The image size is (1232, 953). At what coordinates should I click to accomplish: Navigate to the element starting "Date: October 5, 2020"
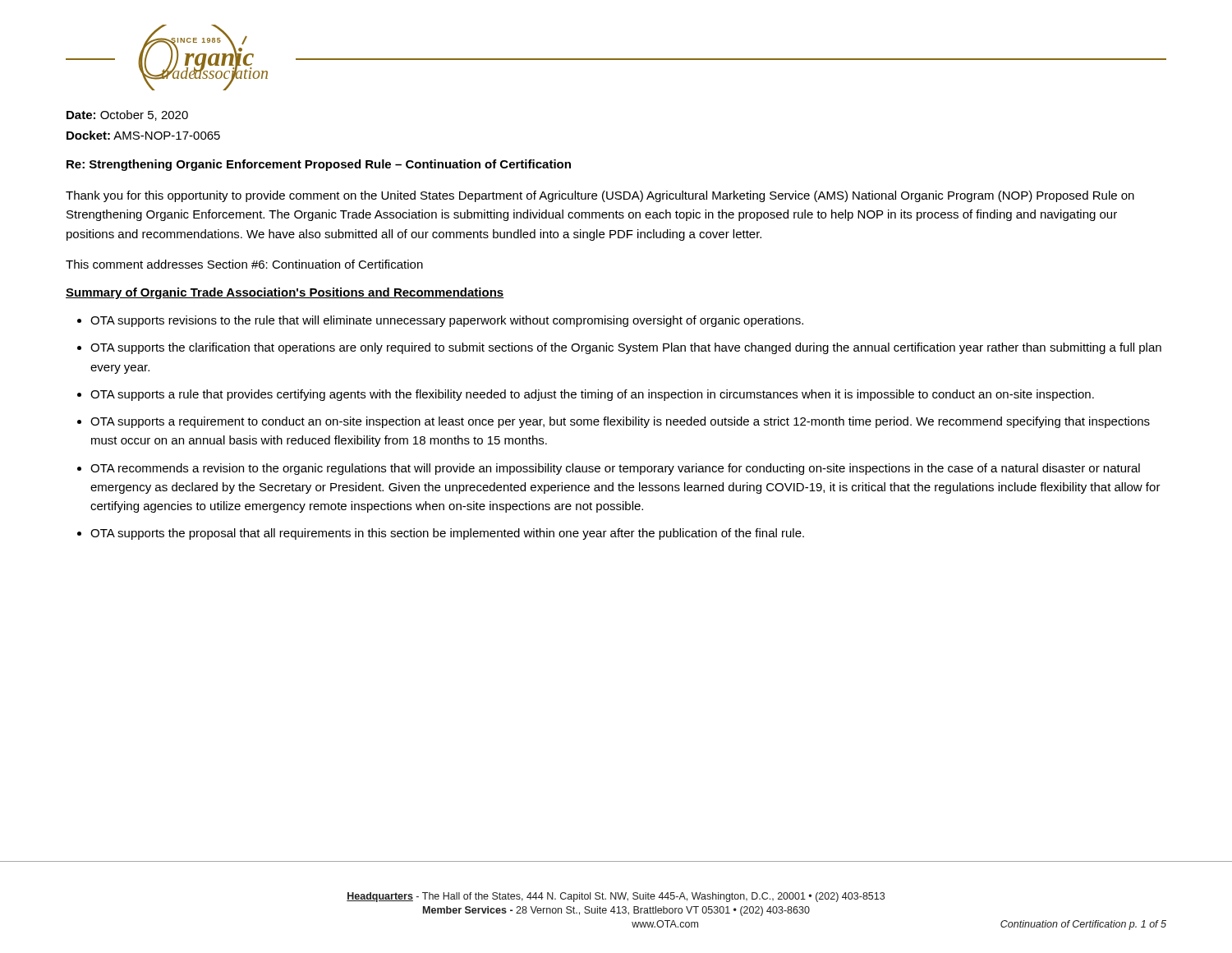click(127, 115)
